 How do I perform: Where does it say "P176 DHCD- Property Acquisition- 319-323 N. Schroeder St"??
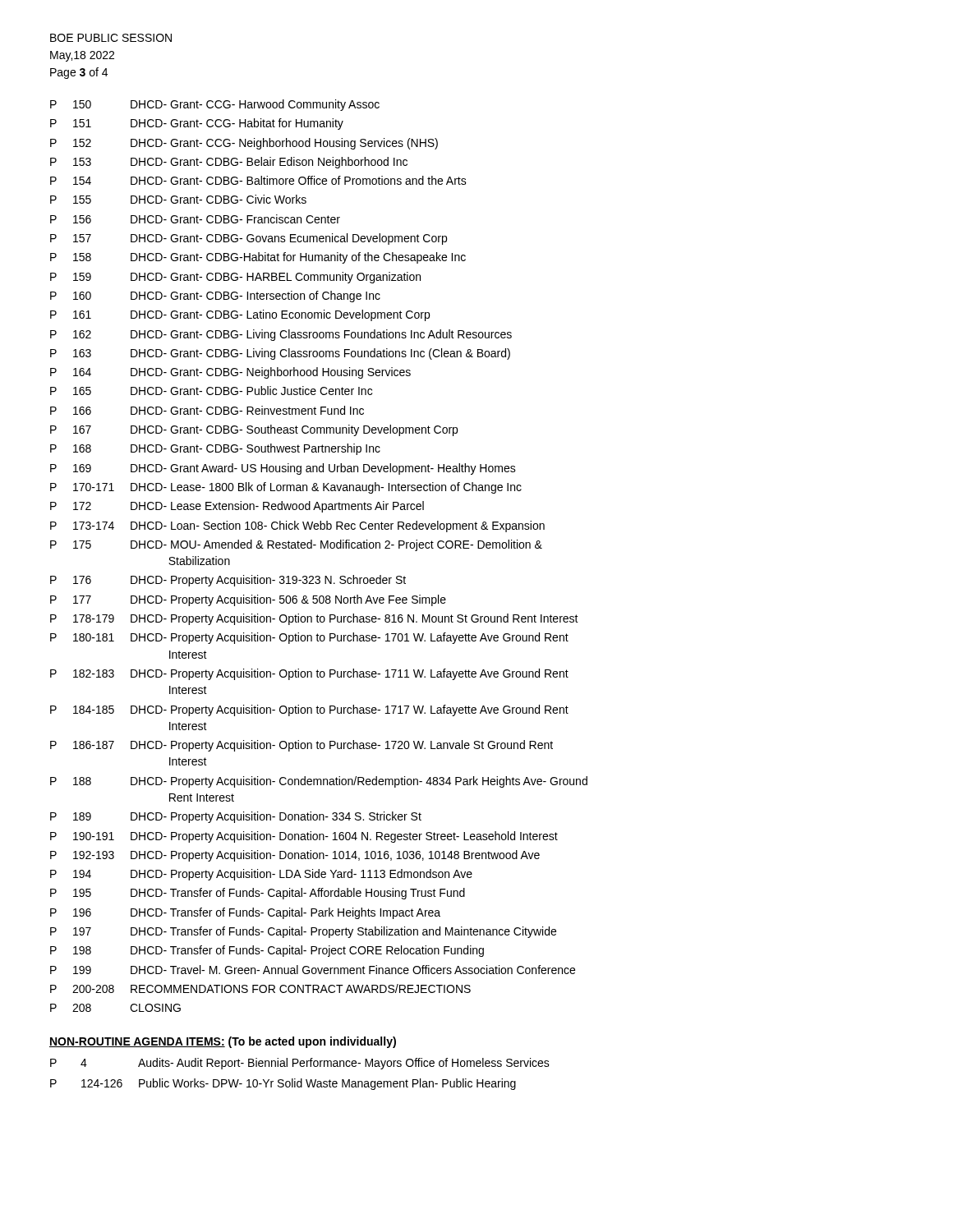(228, 581)
